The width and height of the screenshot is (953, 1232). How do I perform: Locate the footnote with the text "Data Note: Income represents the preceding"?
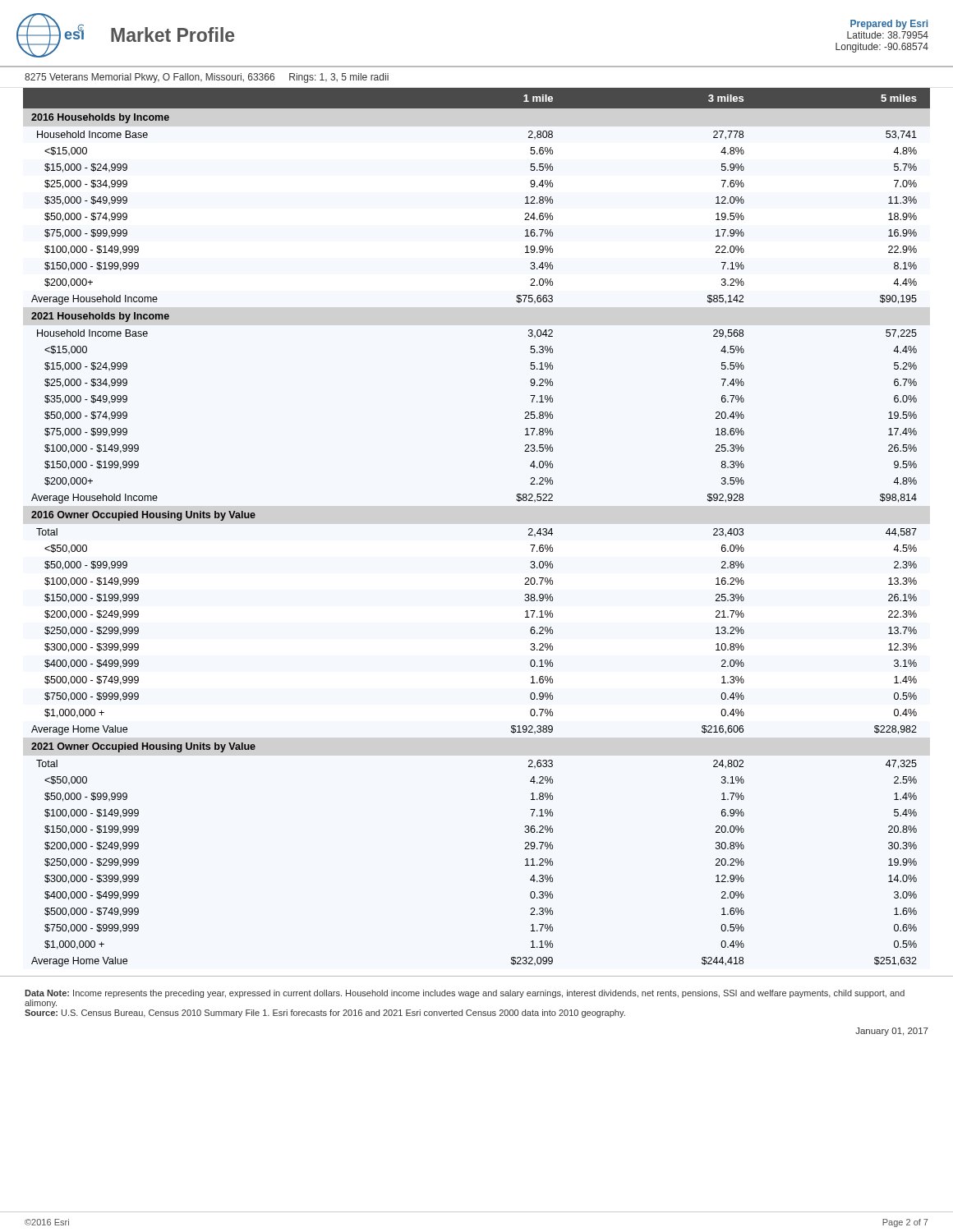click(x=465, y=1003)
